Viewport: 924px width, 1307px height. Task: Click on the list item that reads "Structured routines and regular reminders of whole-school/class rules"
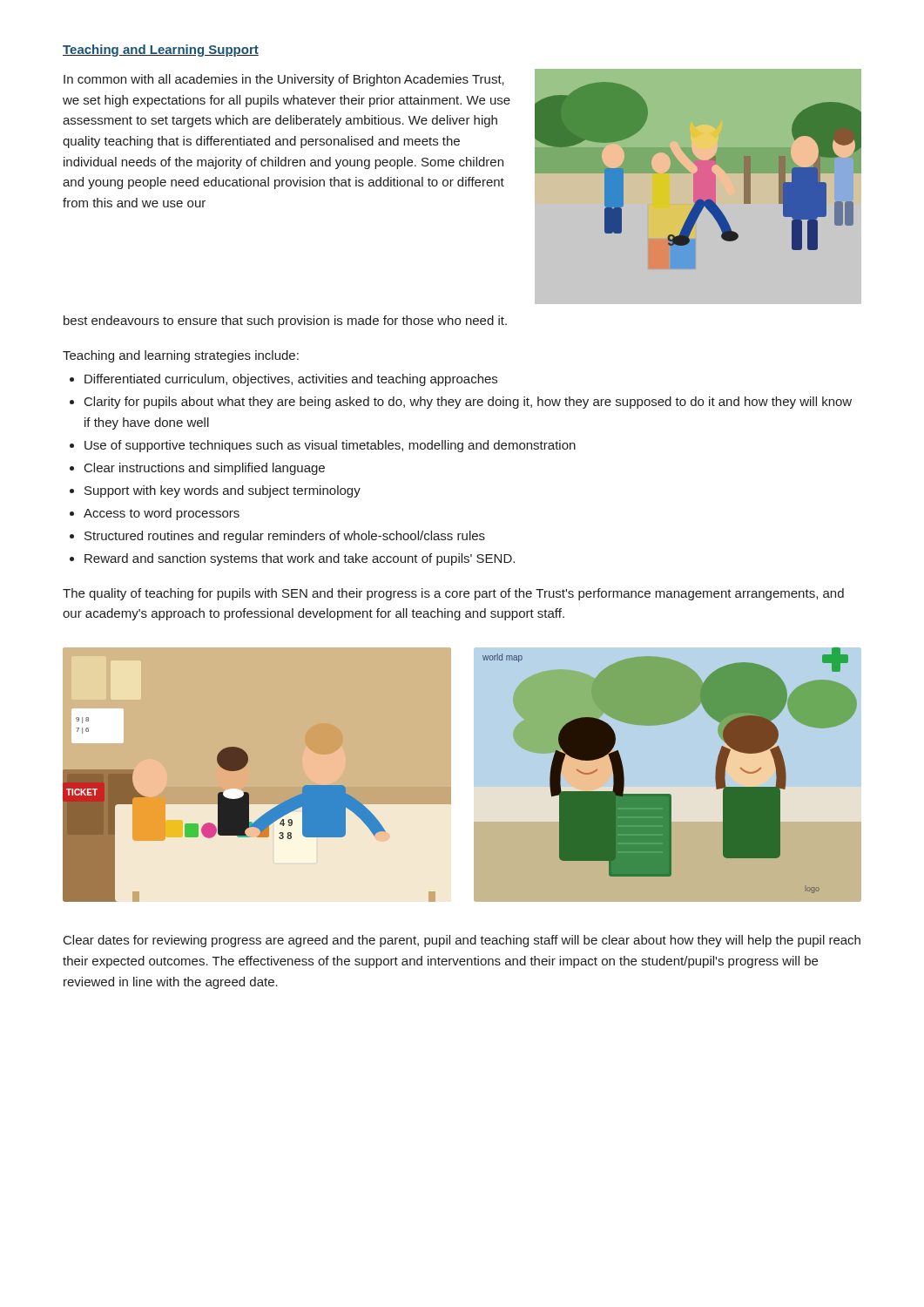284,535
